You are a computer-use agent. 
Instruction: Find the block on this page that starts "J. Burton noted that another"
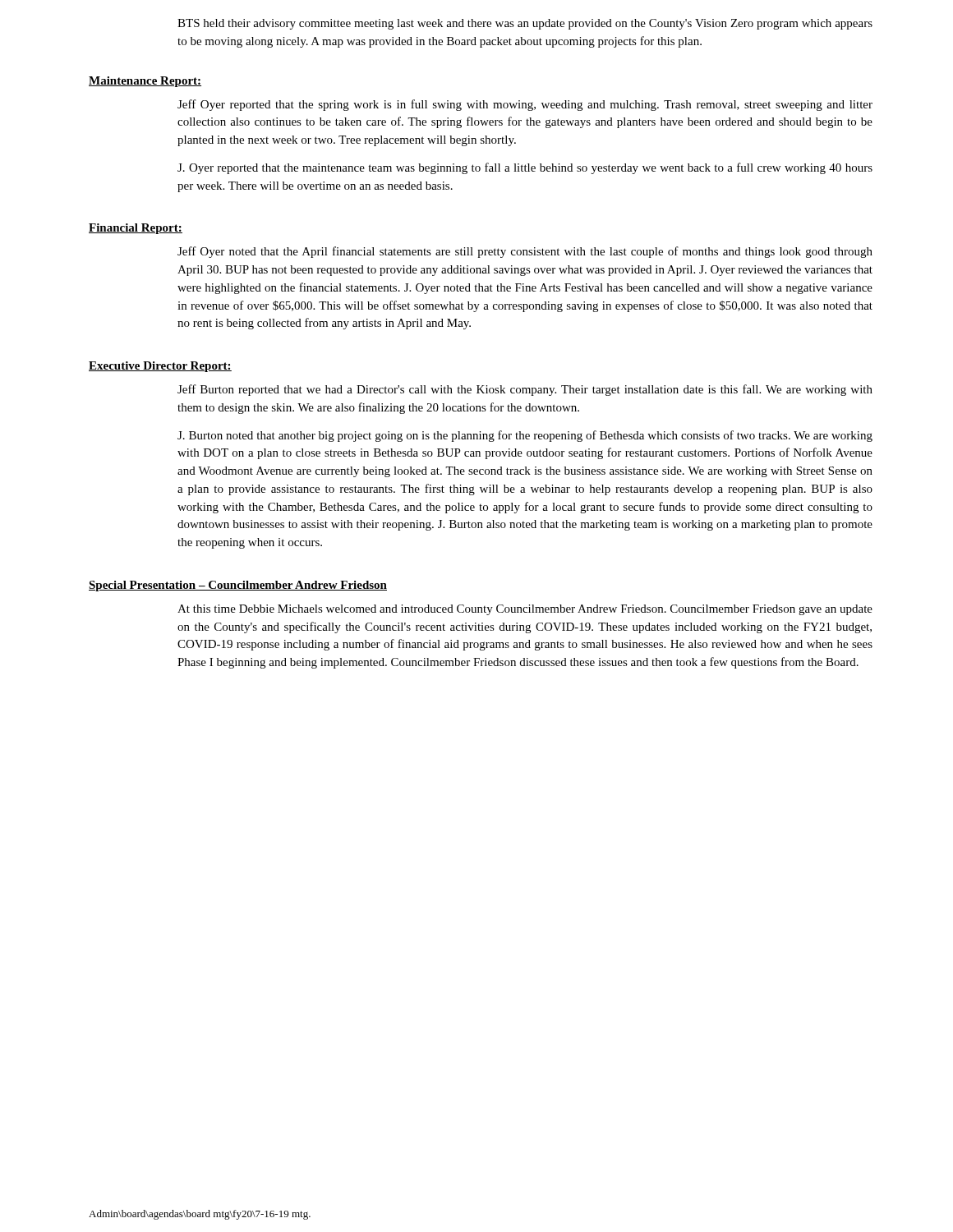(525, 488)
